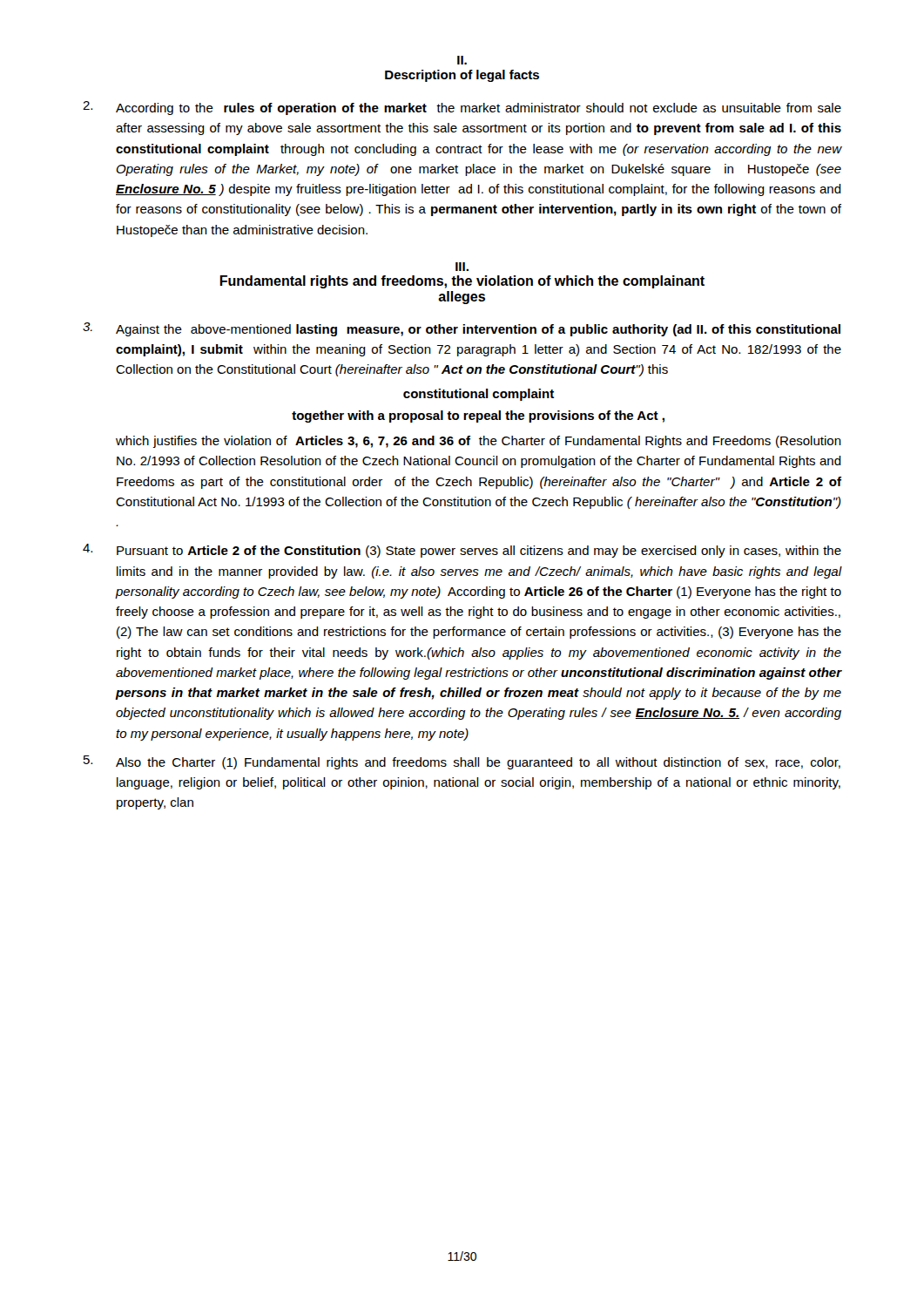Navigate to the text block starting "5. Also the Charter (1)"
This screenshot has width=924, height=1307.
click(x=462, y=782)
